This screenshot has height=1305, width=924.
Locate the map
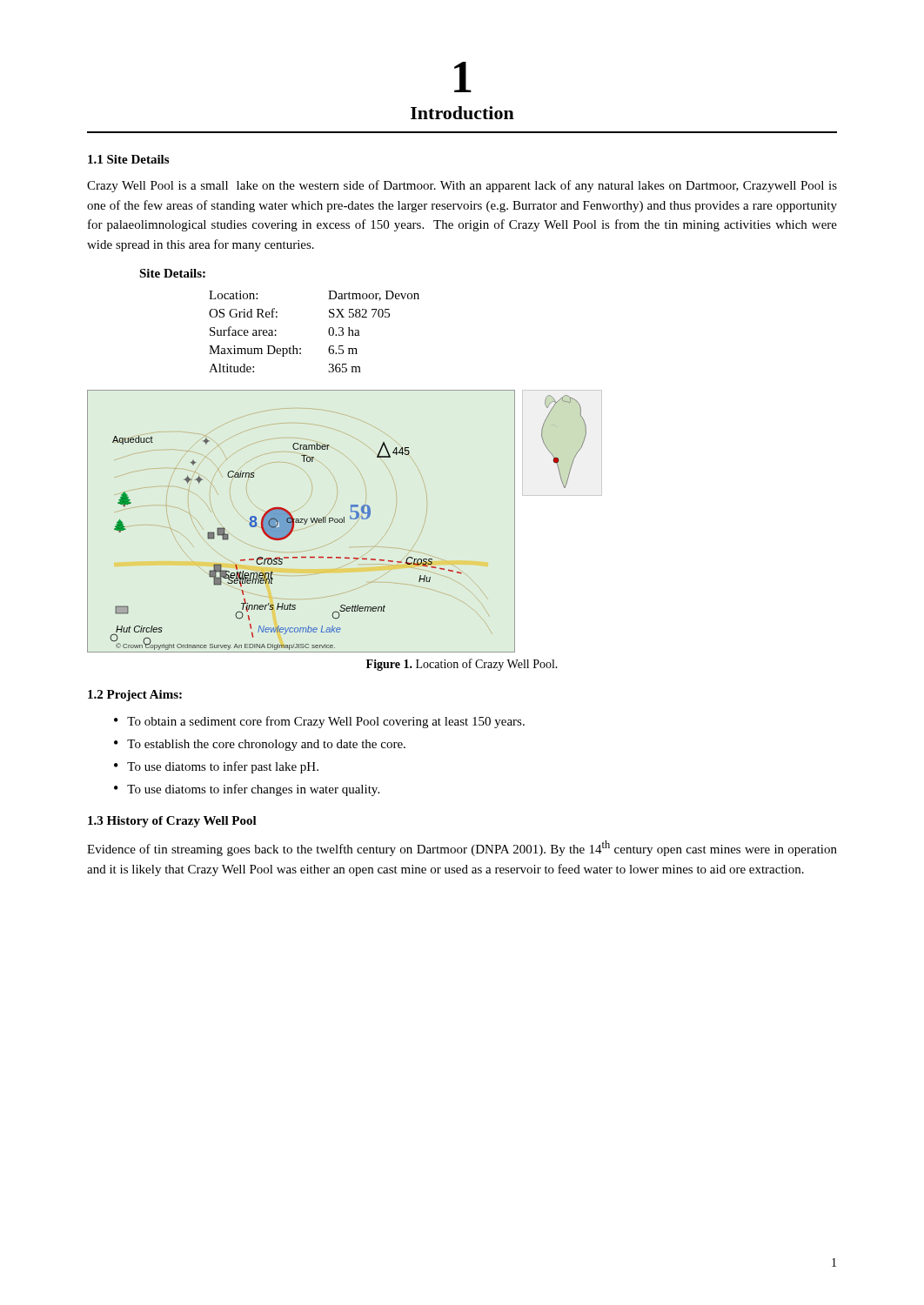tap(462, 521)
